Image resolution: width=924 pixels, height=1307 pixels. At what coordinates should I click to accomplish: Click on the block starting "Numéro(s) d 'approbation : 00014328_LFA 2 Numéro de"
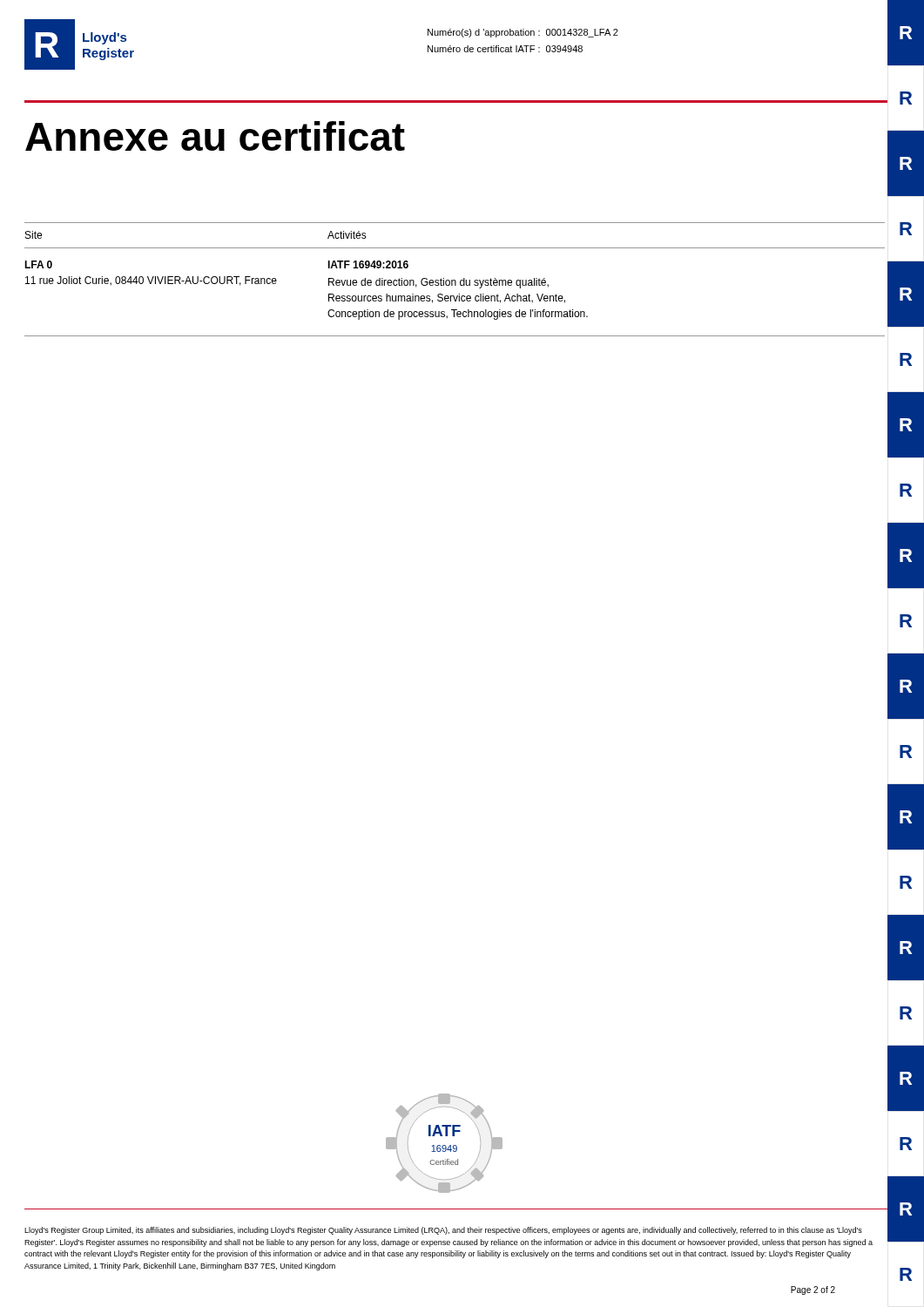coord(522,41)
